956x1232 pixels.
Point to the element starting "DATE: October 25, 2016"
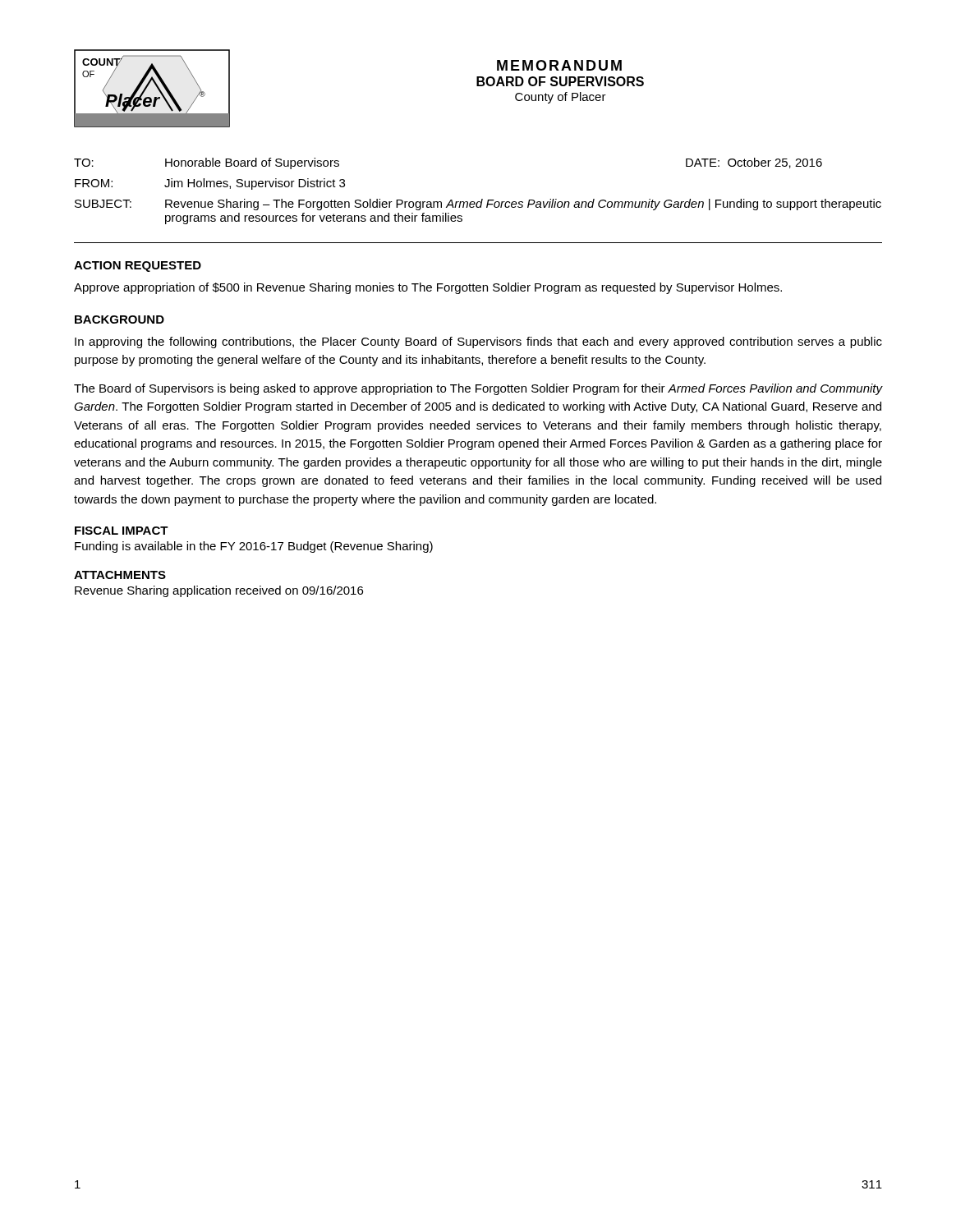coord(754,162)
